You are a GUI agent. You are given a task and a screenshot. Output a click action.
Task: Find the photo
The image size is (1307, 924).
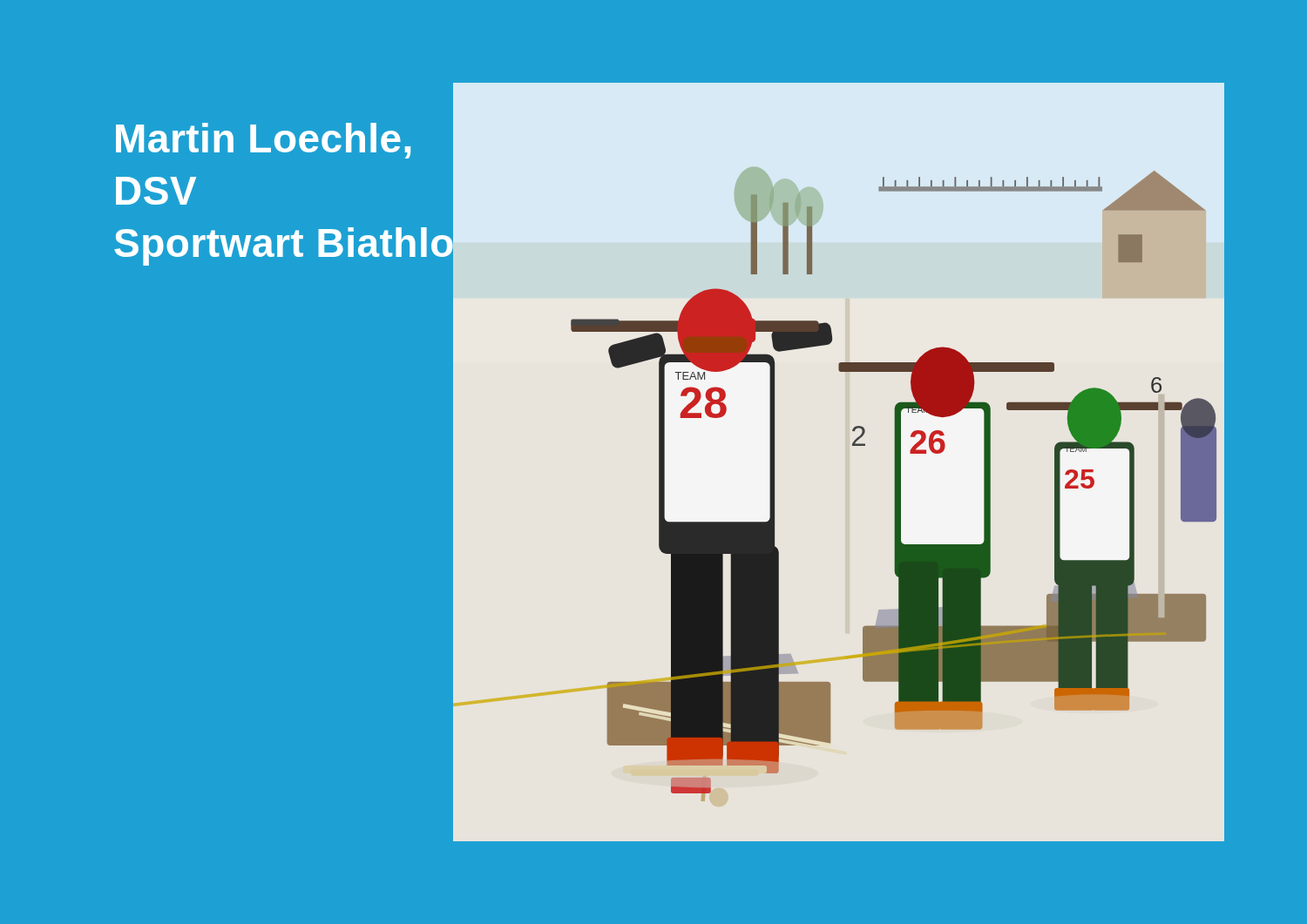(x=839, y=462)
